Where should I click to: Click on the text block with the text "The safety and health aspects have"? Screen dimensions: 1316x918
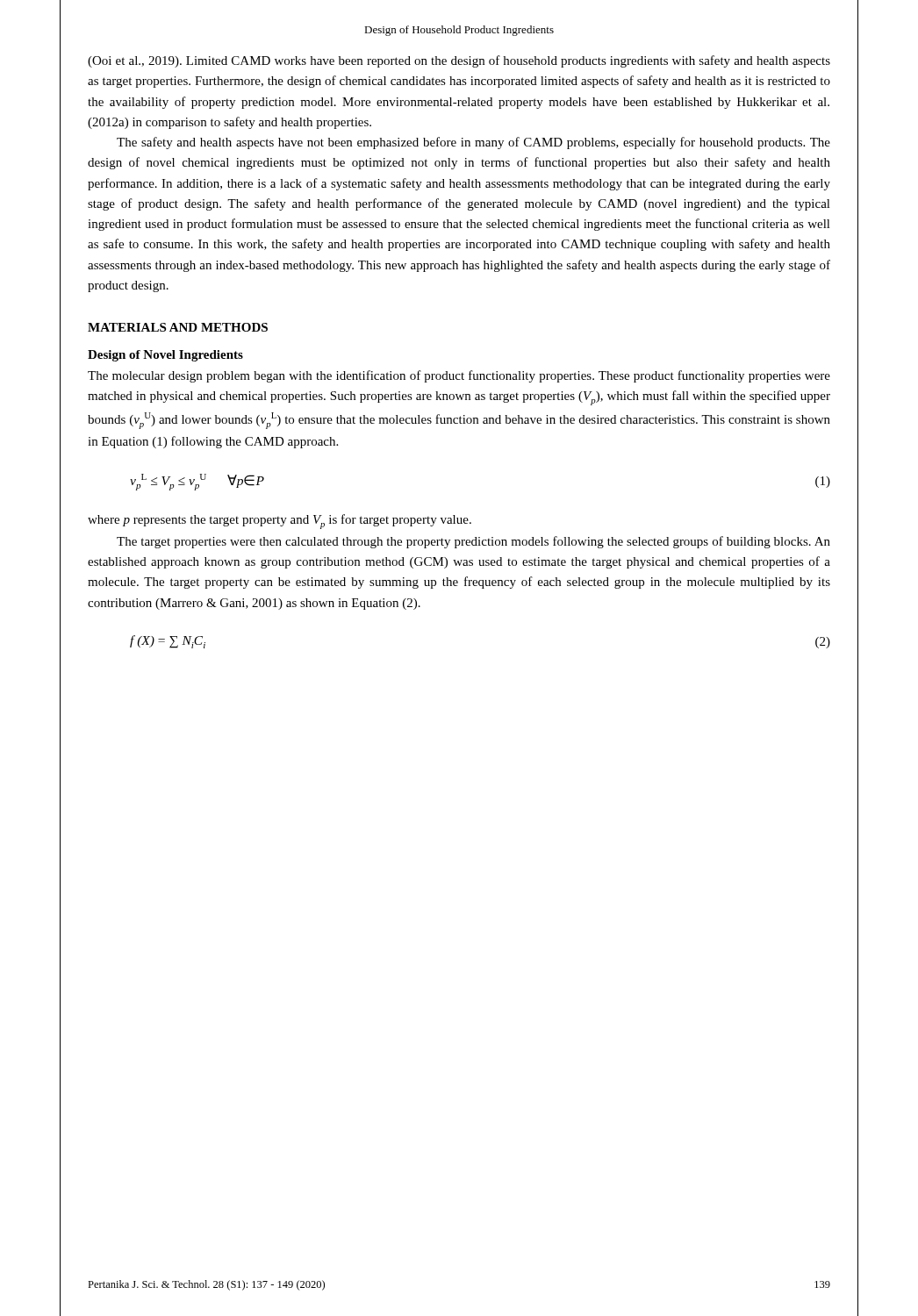pyautogui.click(x=459, y=214)
